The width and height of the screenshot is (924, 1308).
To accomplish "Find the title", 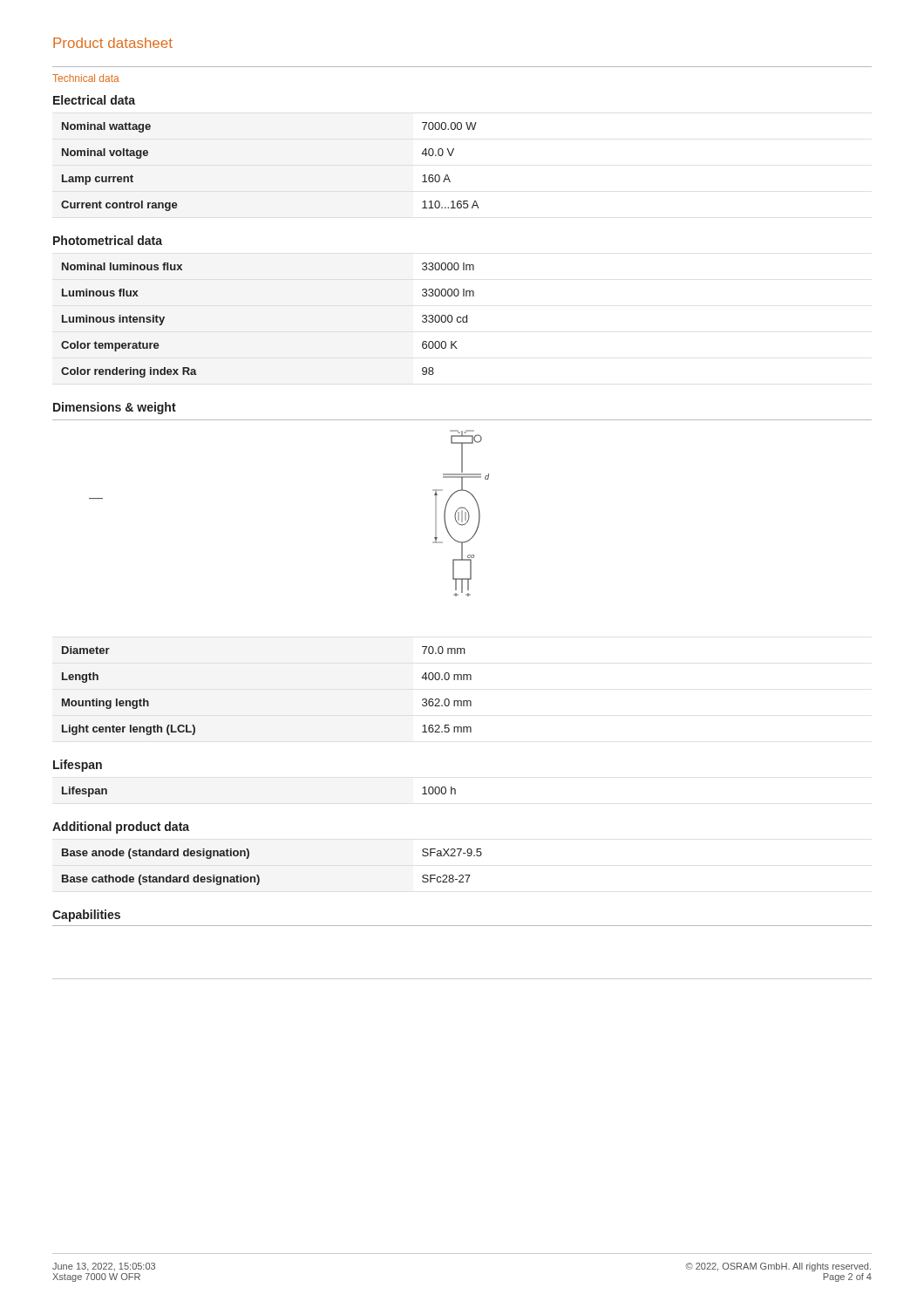I will pos(112,43).
